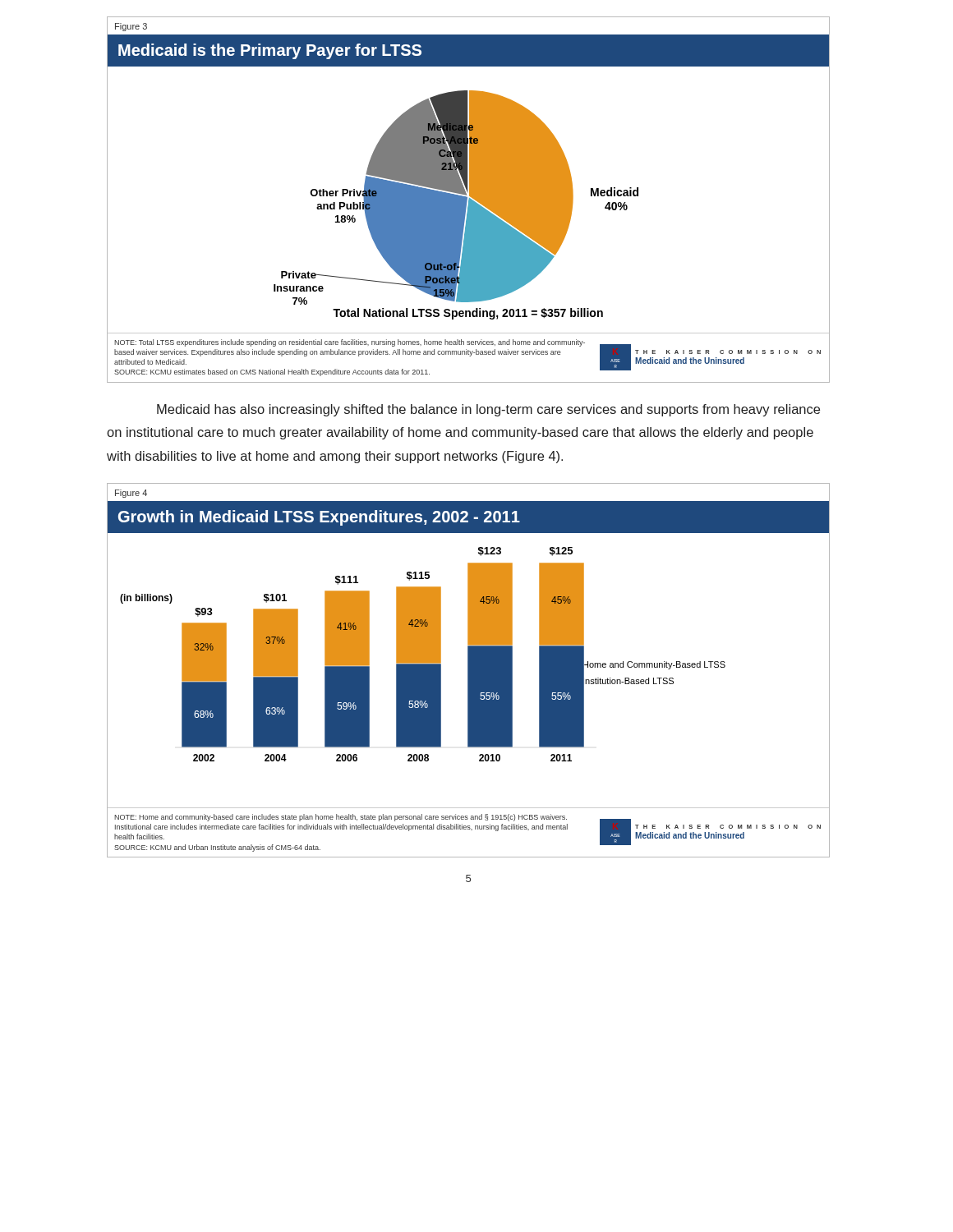953x1232 pixels.
Task: Select the pie chart
Action: pos(468,199)
